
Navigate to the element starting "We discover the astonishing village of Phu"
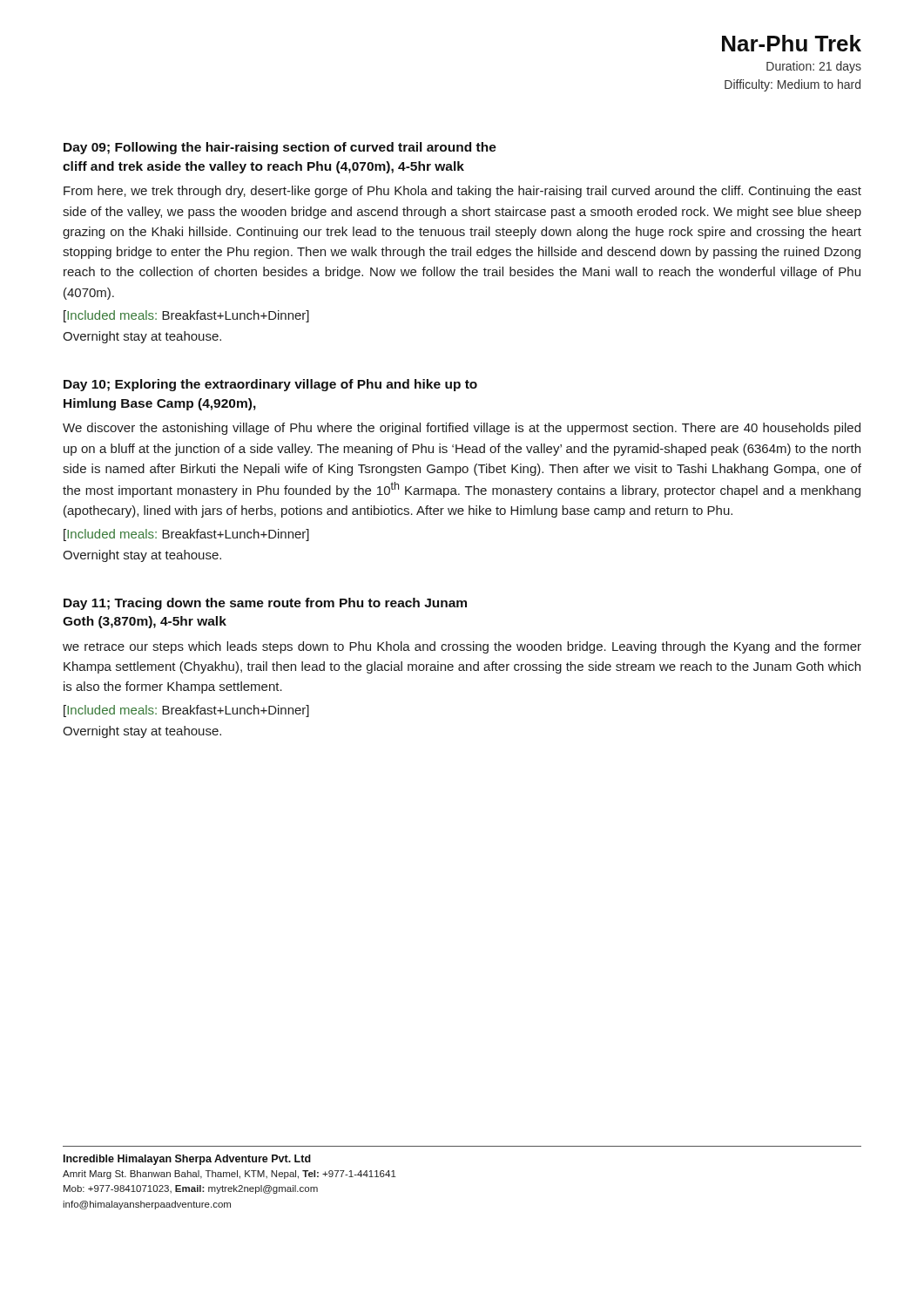point(462,469)
